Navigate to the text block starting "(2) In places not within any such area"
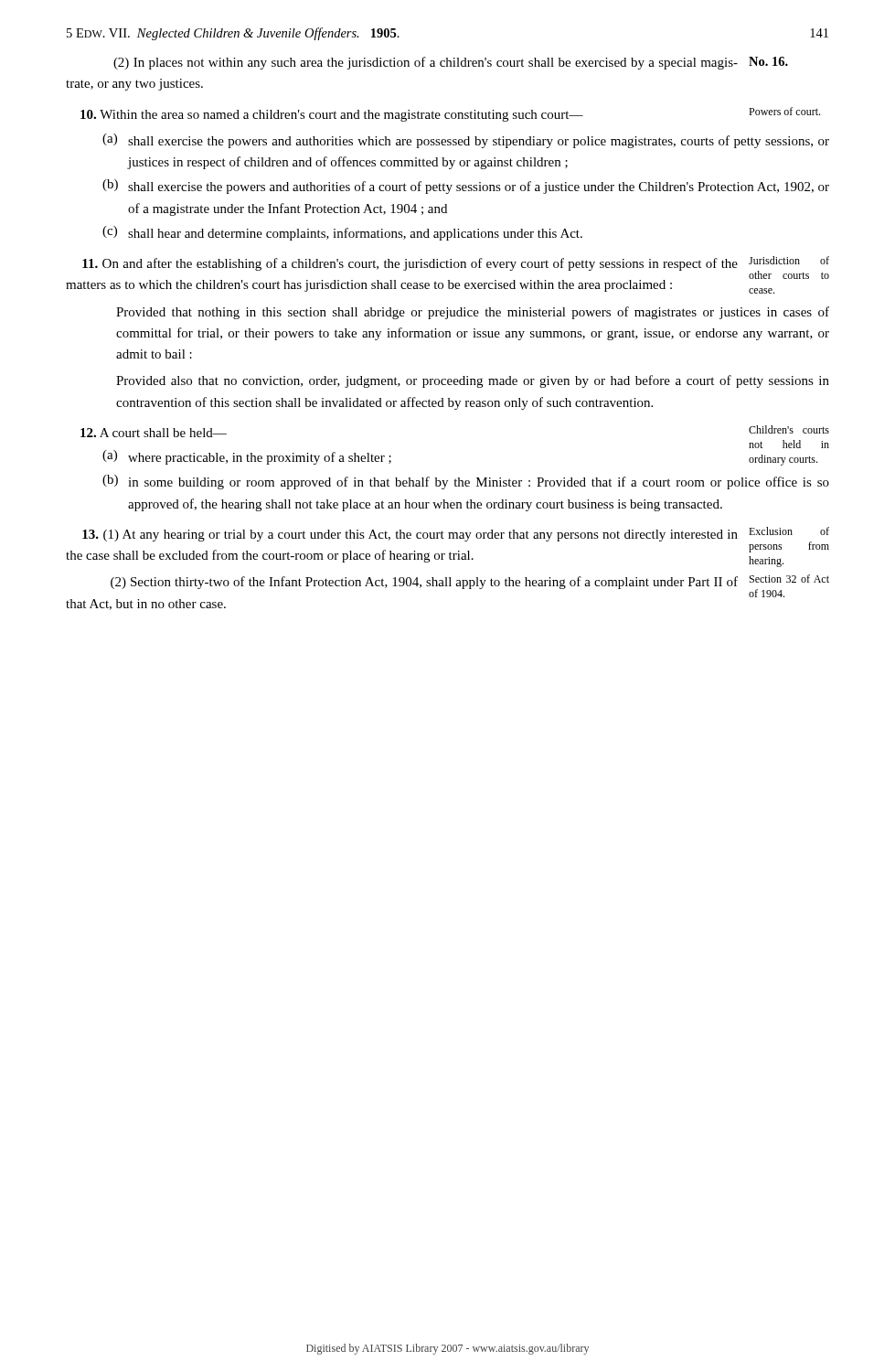This screenshot has width=895, height=1372. click(x=448, y=73)
